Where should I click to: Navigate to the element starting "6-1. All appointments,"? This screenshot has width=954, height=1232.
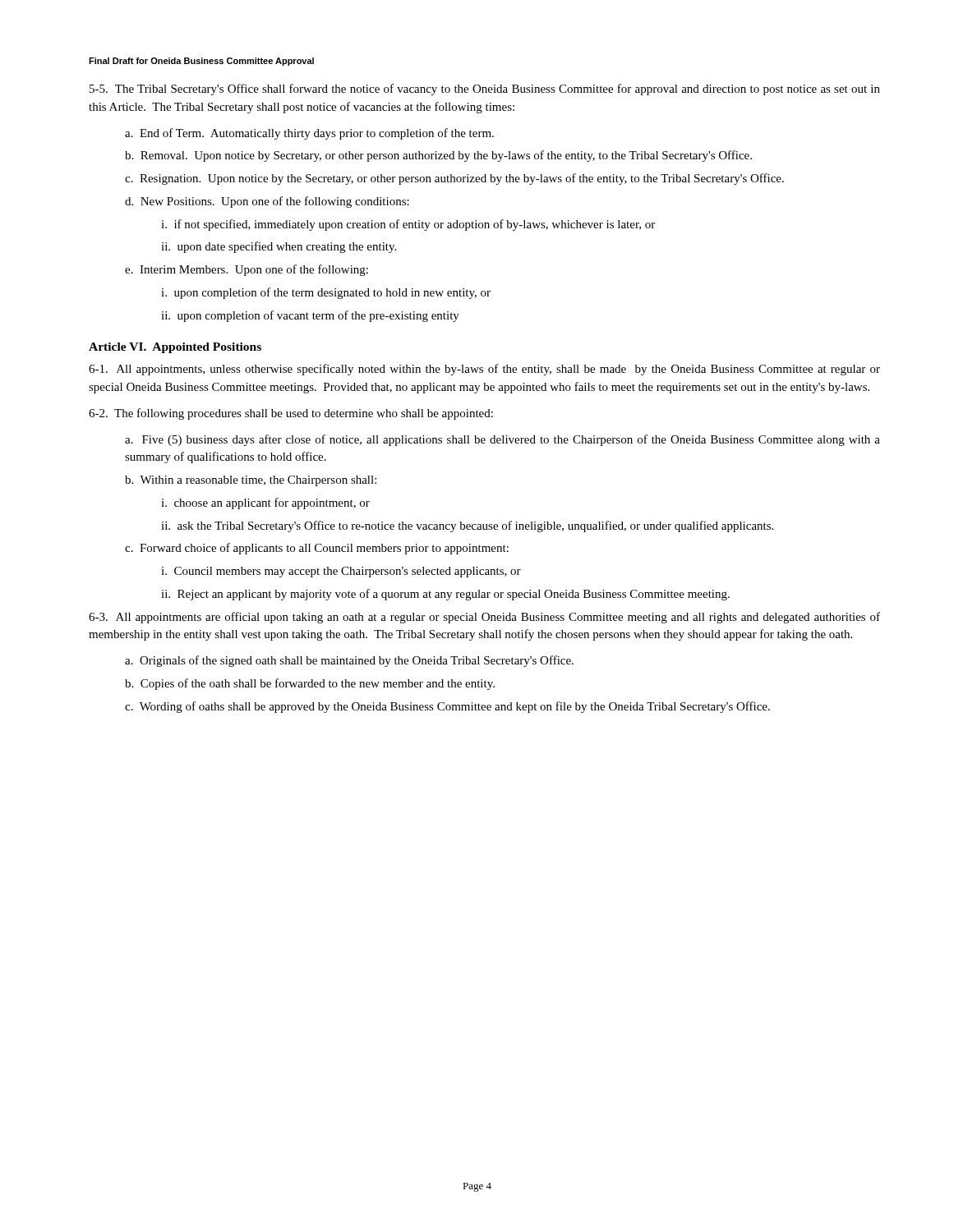pos(484,378)
